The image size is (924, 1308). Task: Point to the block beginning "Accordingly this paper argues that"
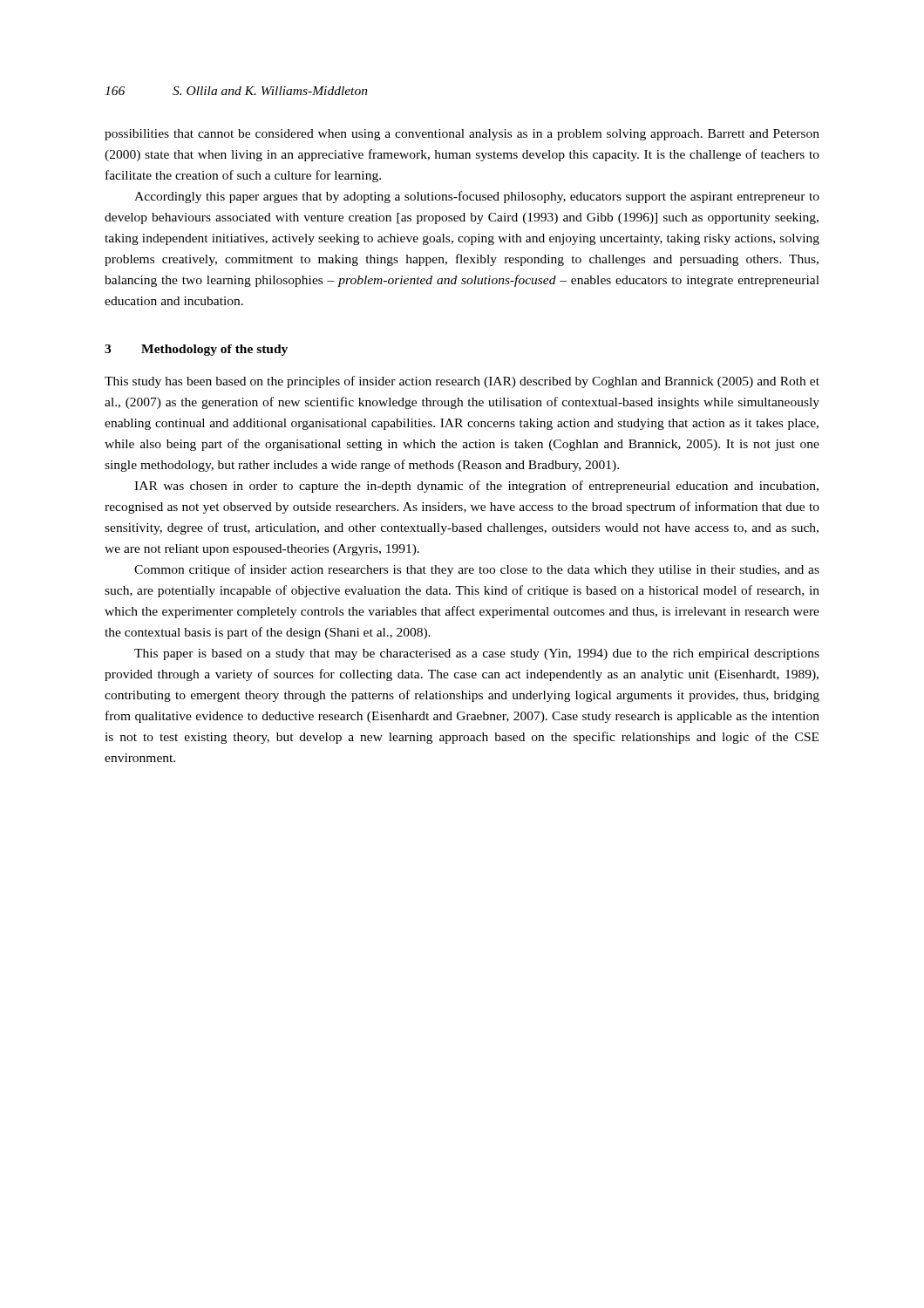click(462, 249)
